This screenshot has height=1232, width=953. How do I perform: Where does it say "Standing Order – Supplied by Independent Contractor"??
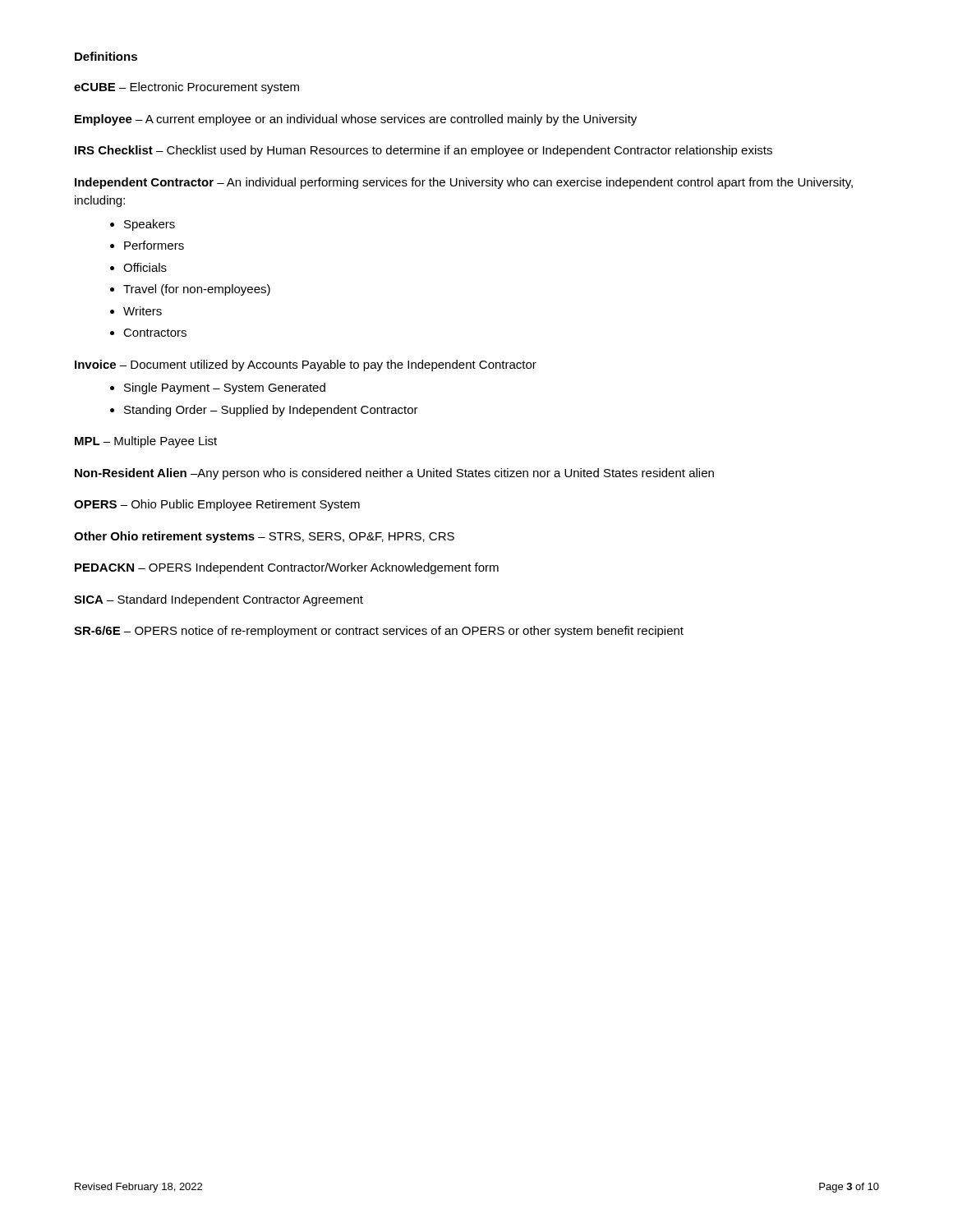[x=271, y=409]
